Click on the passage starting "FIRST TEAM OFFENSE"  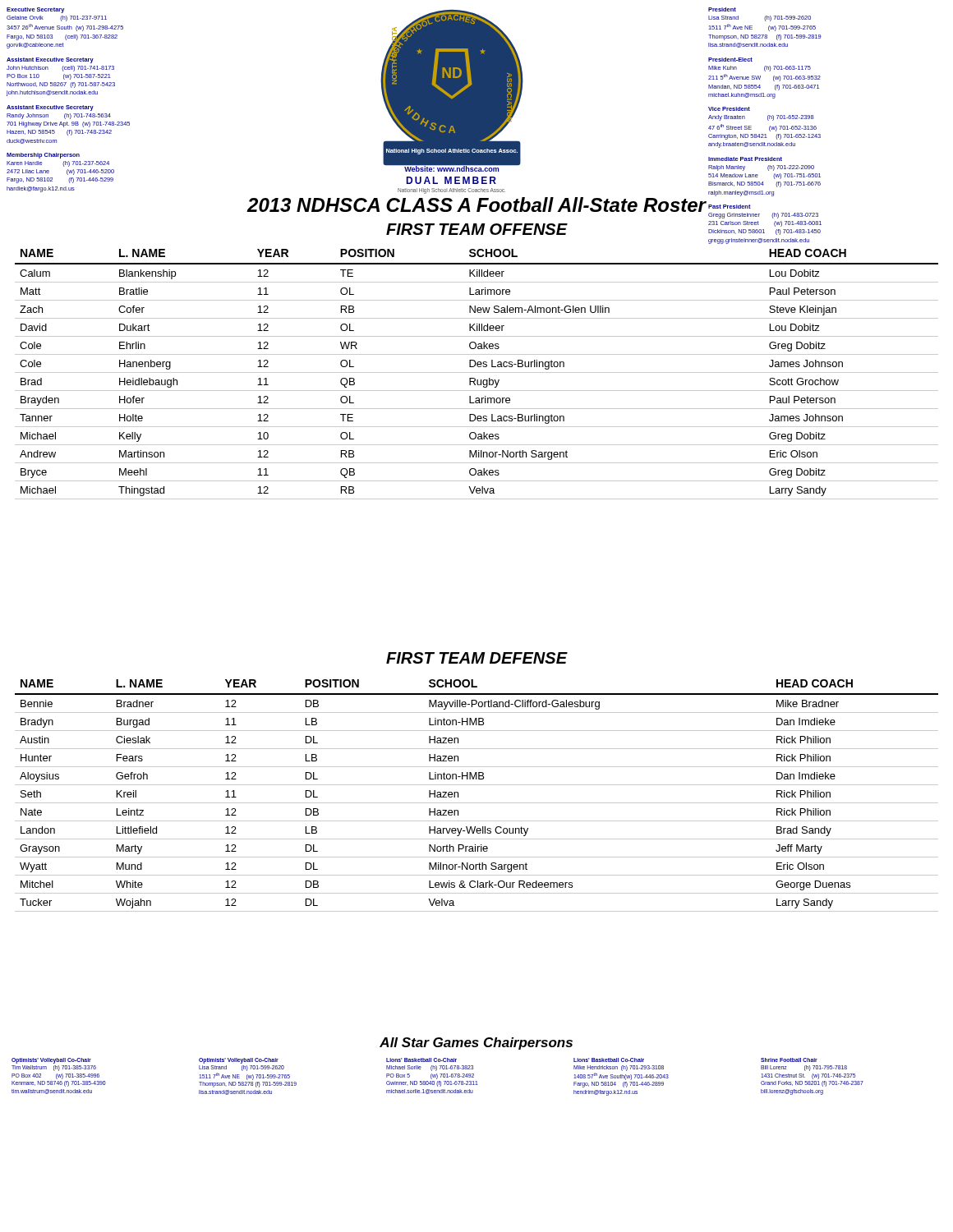coord(476,229)
